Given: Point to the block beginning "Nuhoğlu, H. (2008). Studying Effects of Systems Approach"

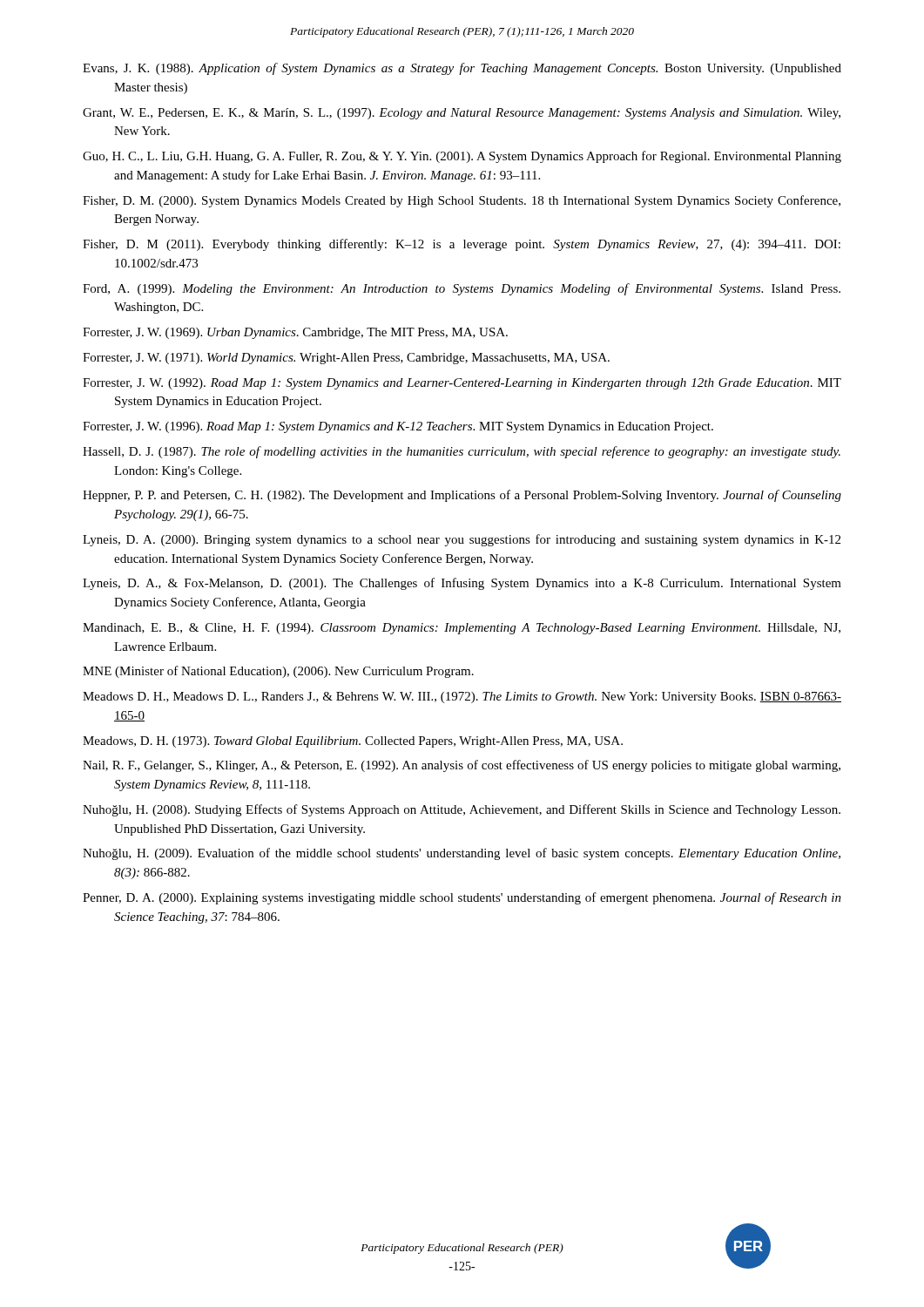Looking at the screenshot, I should coord(462,819).
